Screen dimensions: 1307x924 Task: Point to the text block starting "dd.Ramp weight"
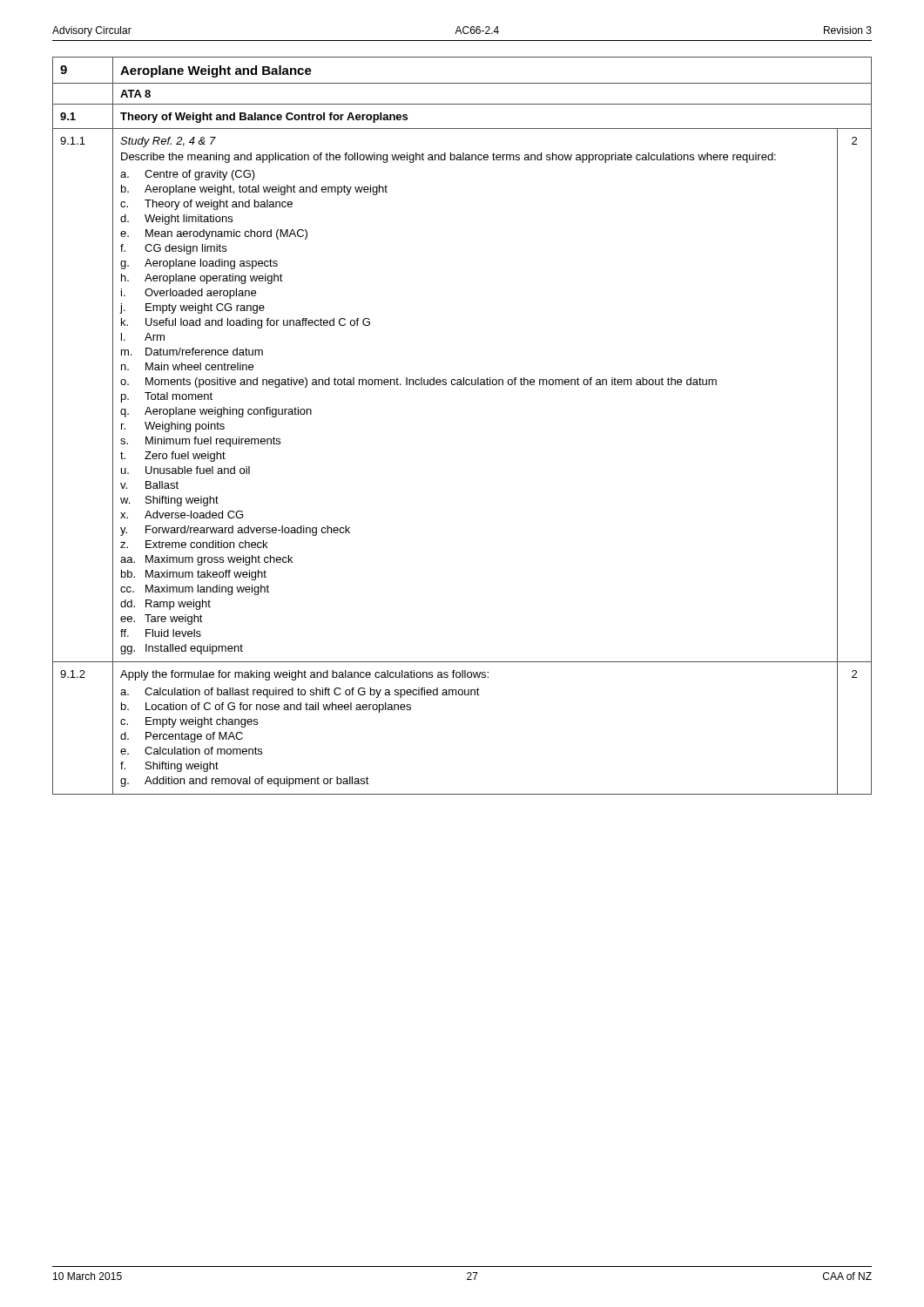pos(165,605)
